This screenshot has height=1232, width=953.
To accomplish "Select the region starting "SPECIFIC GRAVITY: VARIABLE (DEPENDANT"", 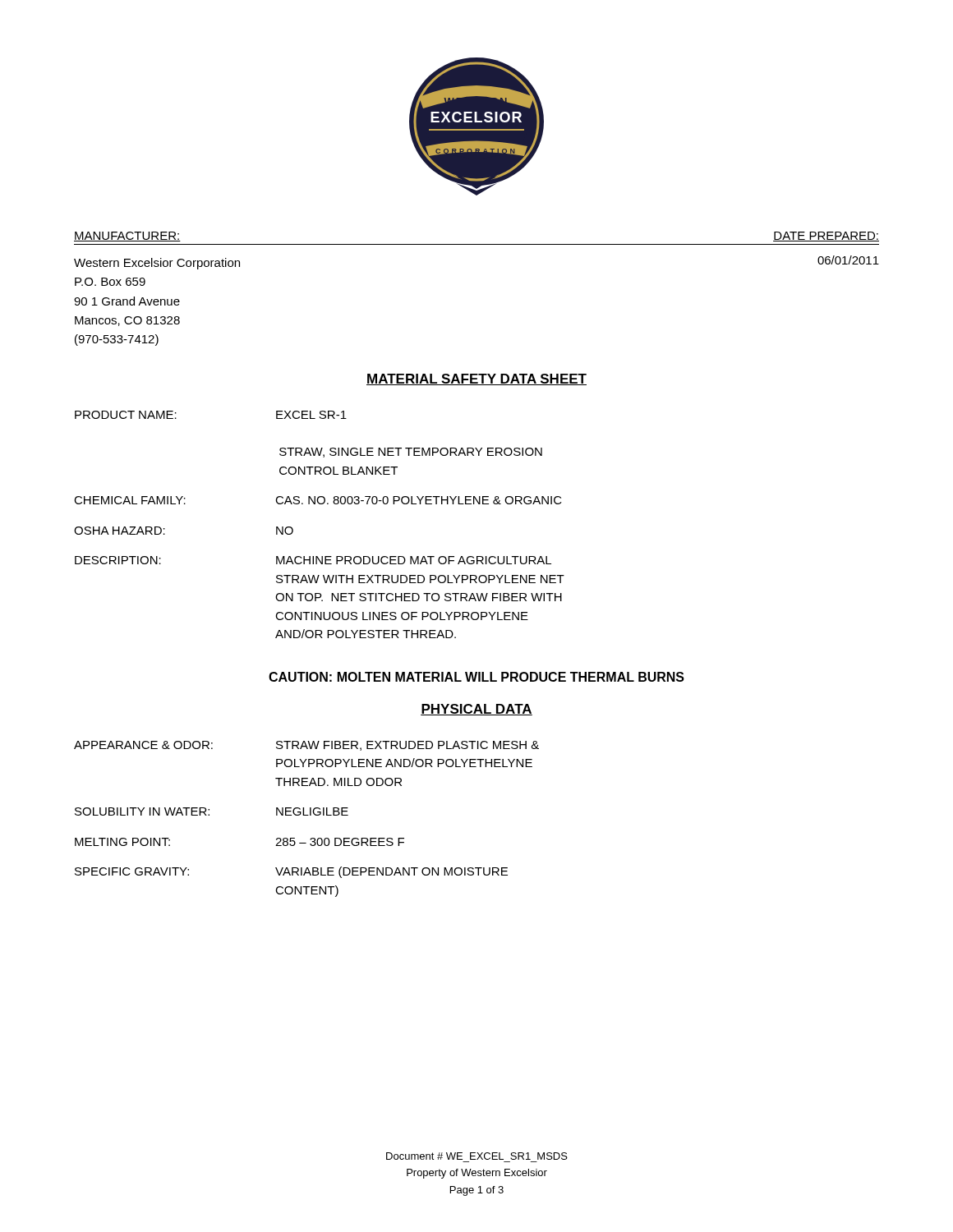I will coord(476,881).
